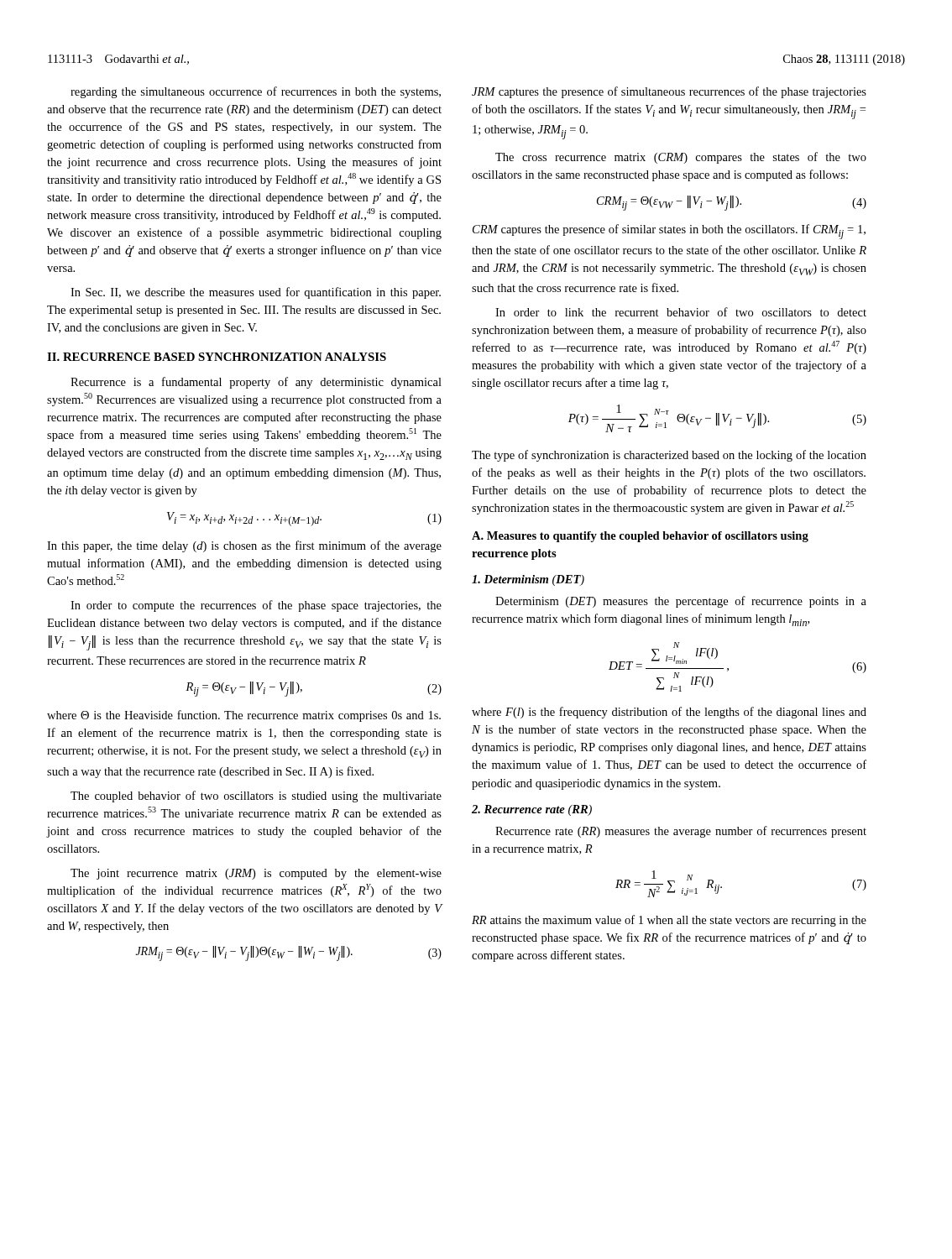This screenshot has height=1259, width=952.
Task: Point to the region starting "regarding the simultaneous occurrence of recurrences in"
Action: (244, 210)
